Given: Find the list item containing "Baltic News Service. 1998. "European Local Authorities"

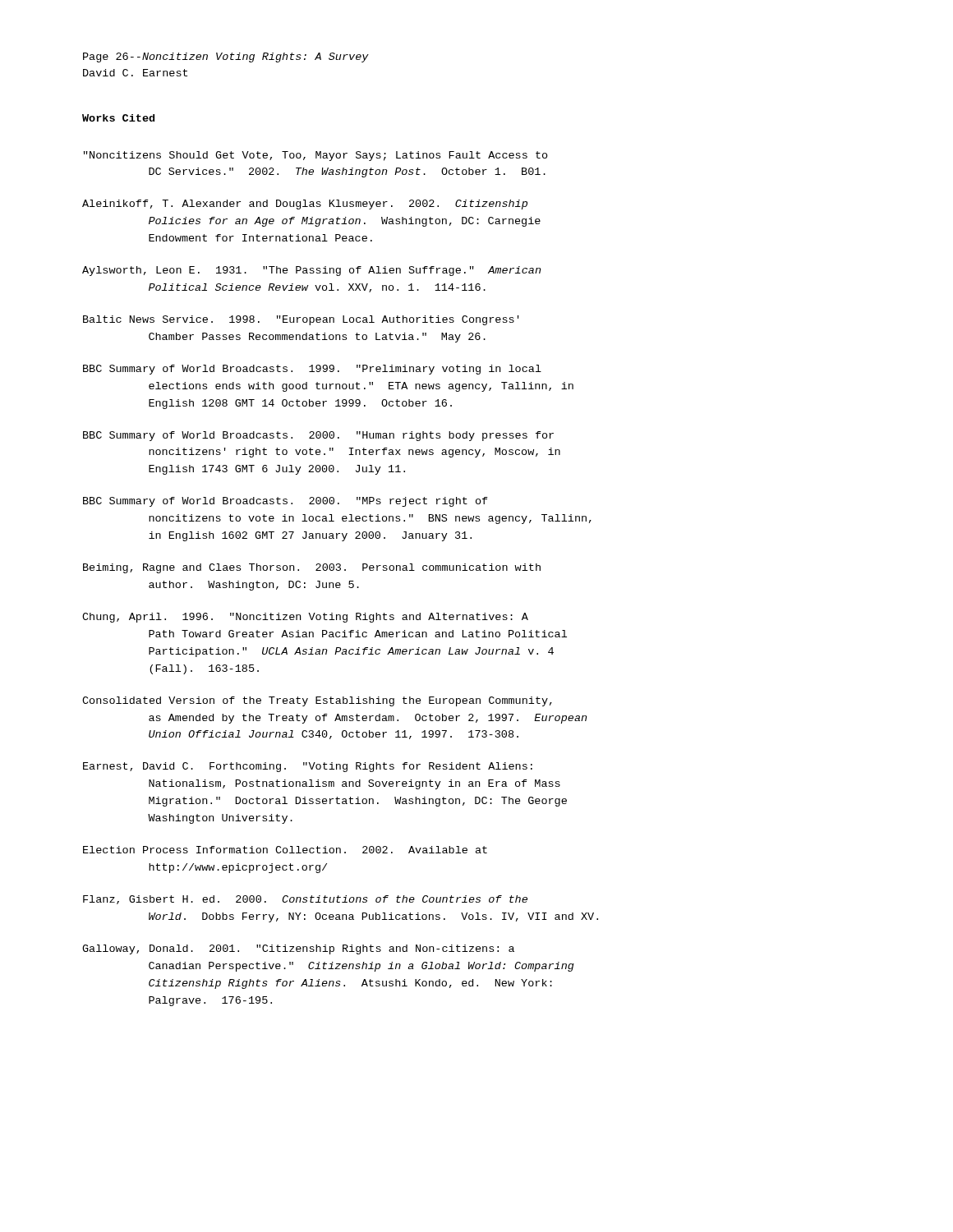Looking at the screenshot, I should tap(302, 328).
